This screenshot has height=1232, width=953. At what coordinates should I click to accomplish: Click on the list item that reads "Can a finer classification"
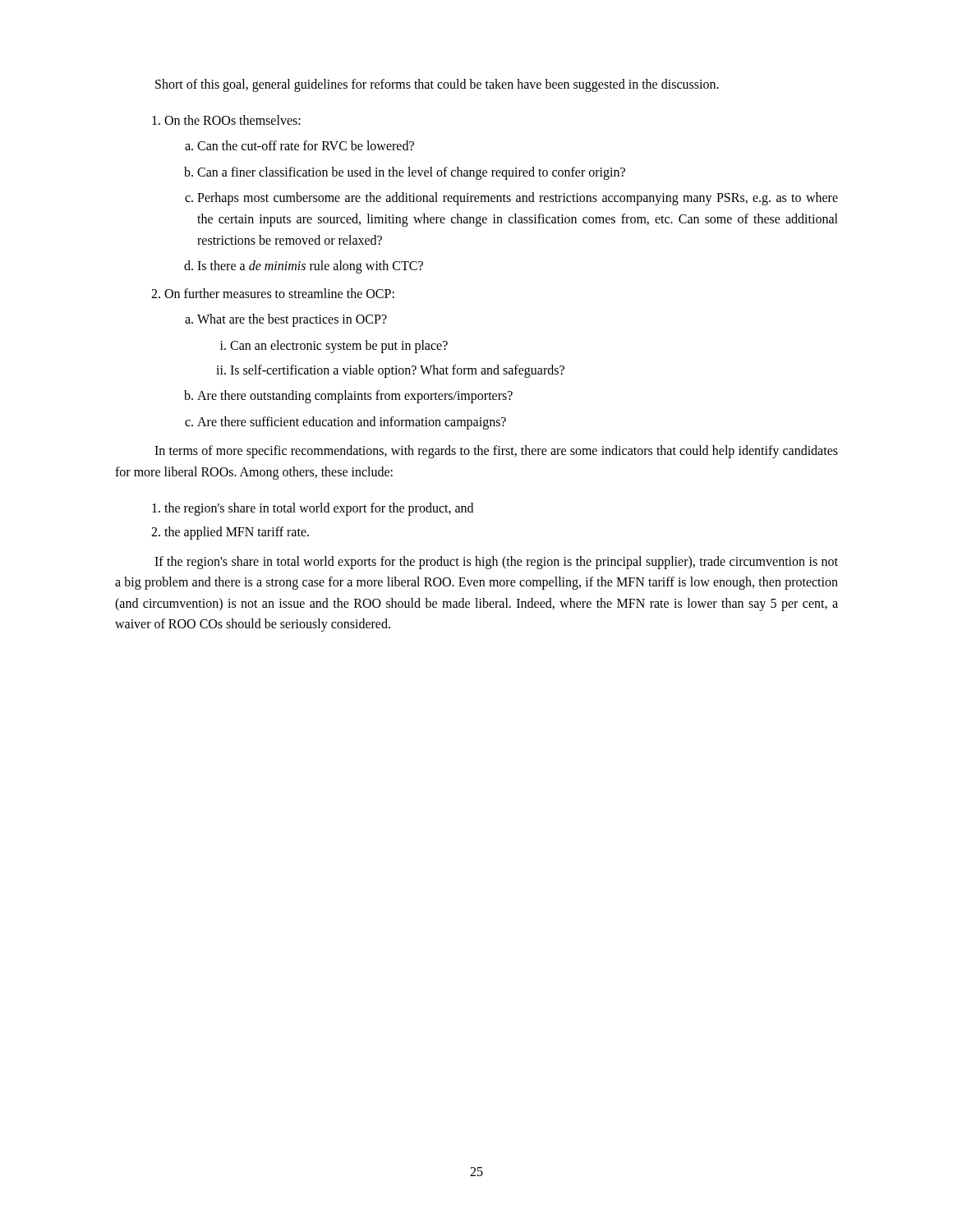(411, 172)
